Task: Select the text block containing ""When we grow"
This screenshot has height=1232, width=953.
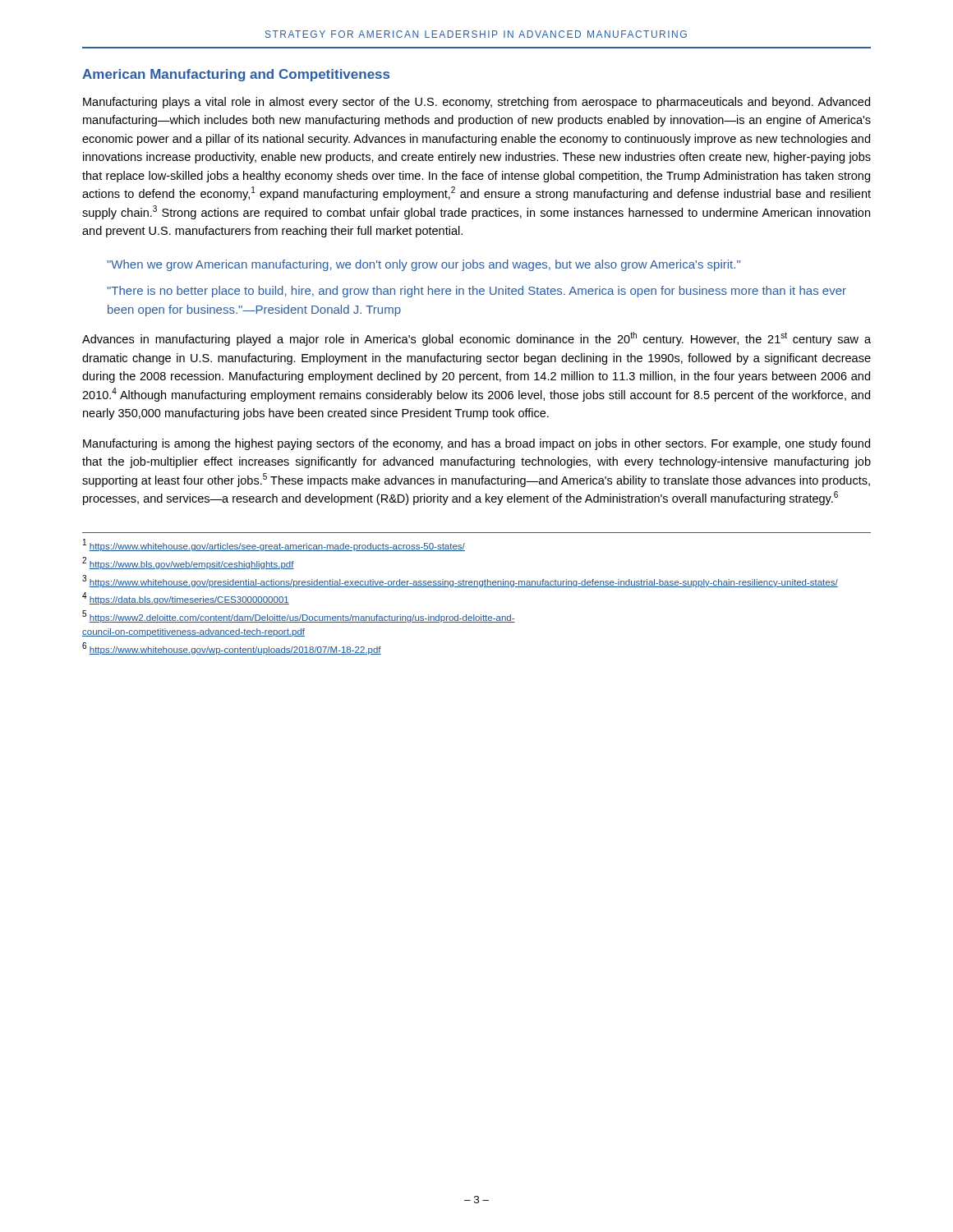Action: coord(424,264)
